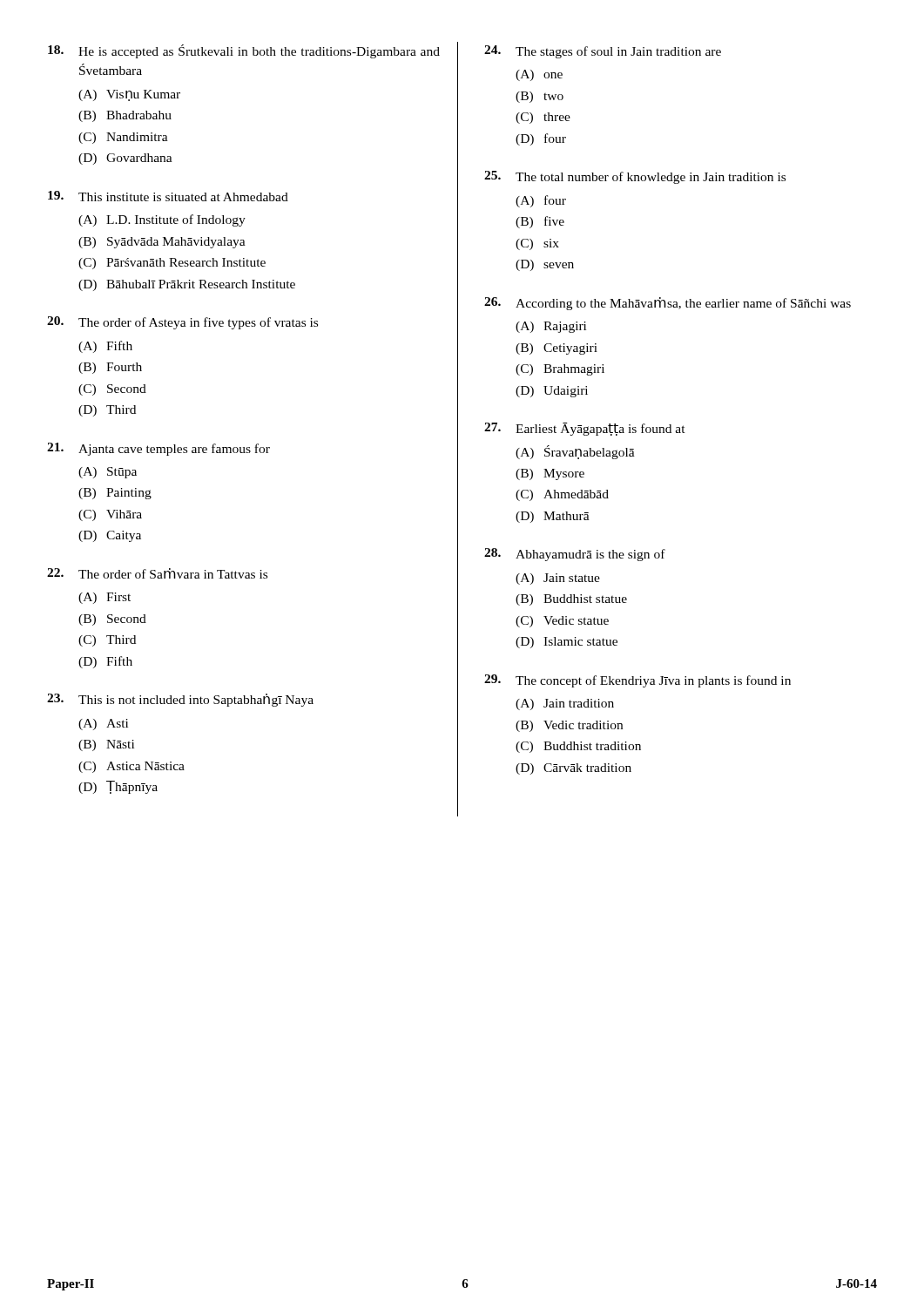The width and height of the screenshot is (924, 1307).
Task: Locate the block of text that opens with "19. This institute is situated at"
Action: pos(243,240)
